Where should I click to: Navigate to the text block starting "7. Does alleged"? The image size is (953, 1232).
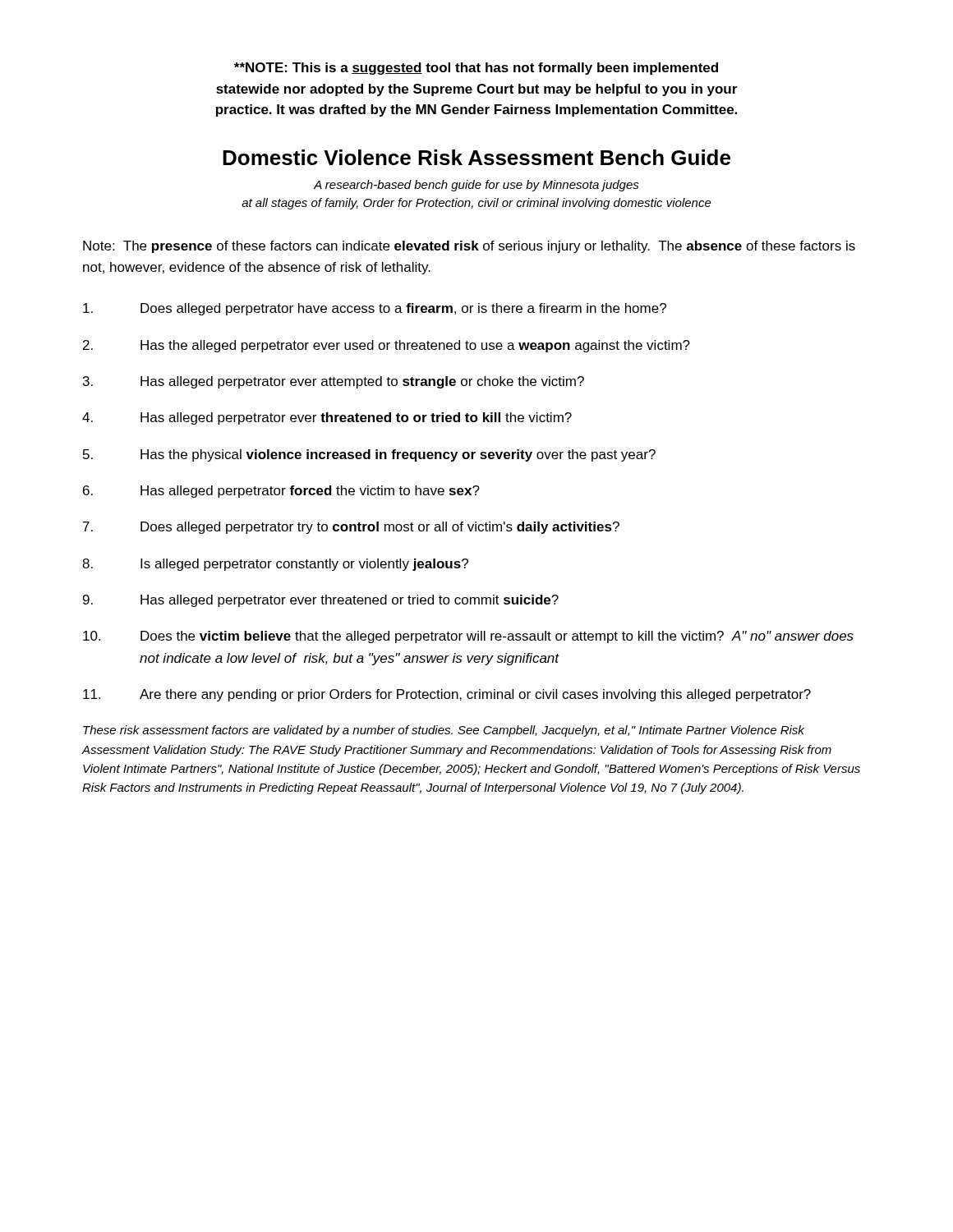click(x=476, y=528)
